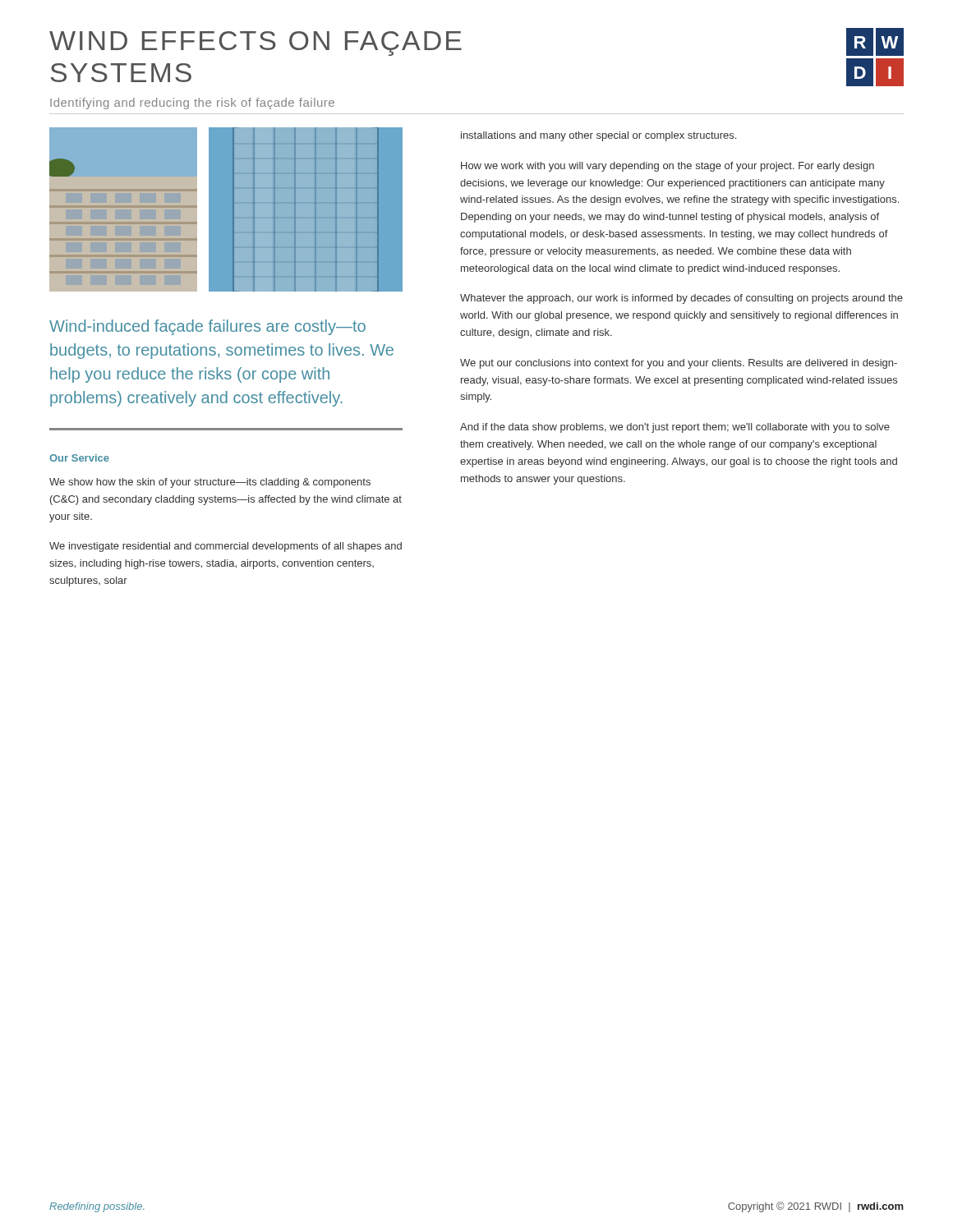Find the block on this page that starts "And if the data show problems, we"

pos(679,452)
